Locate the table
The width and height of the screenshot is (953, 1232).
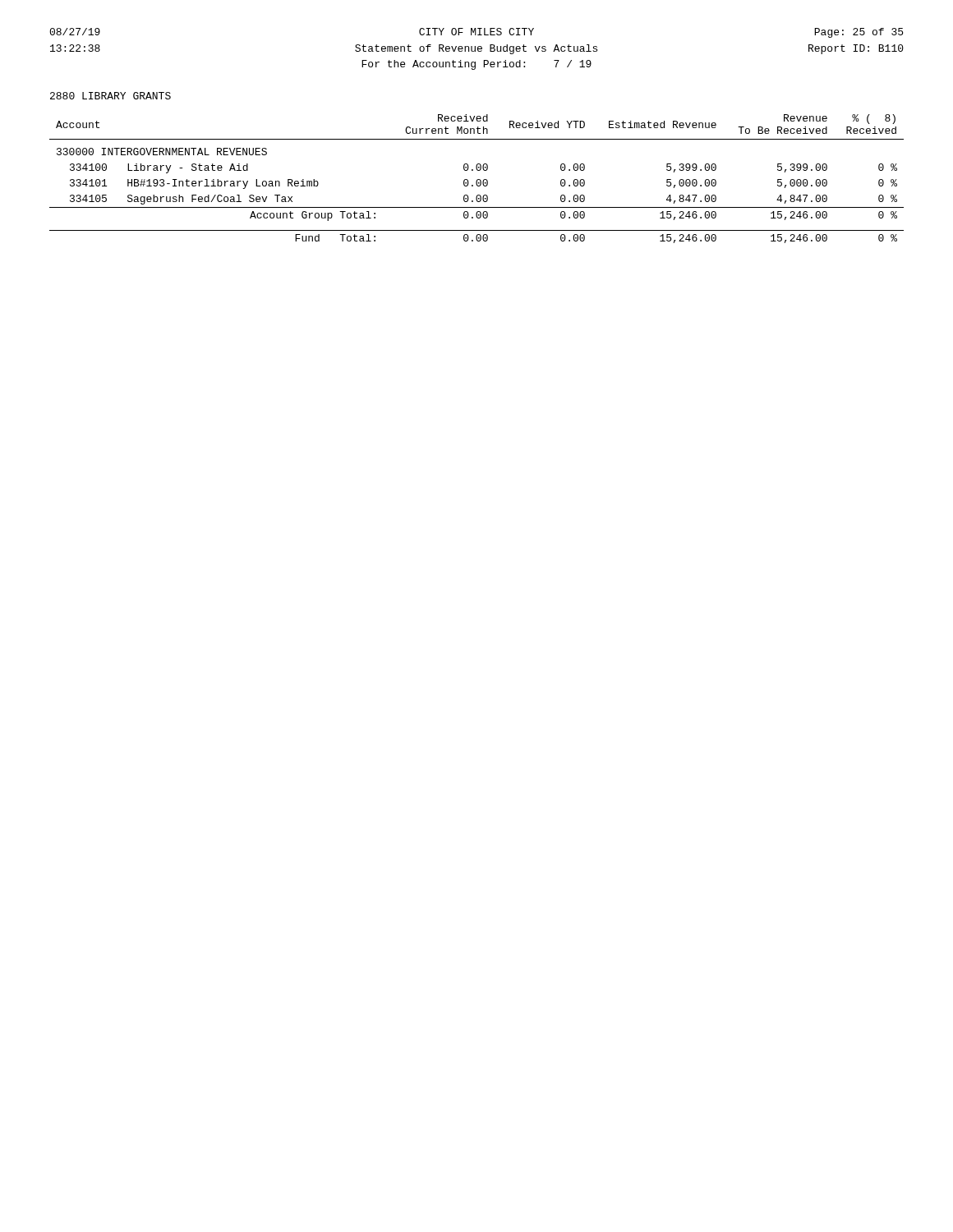click(x=476, y=179)
